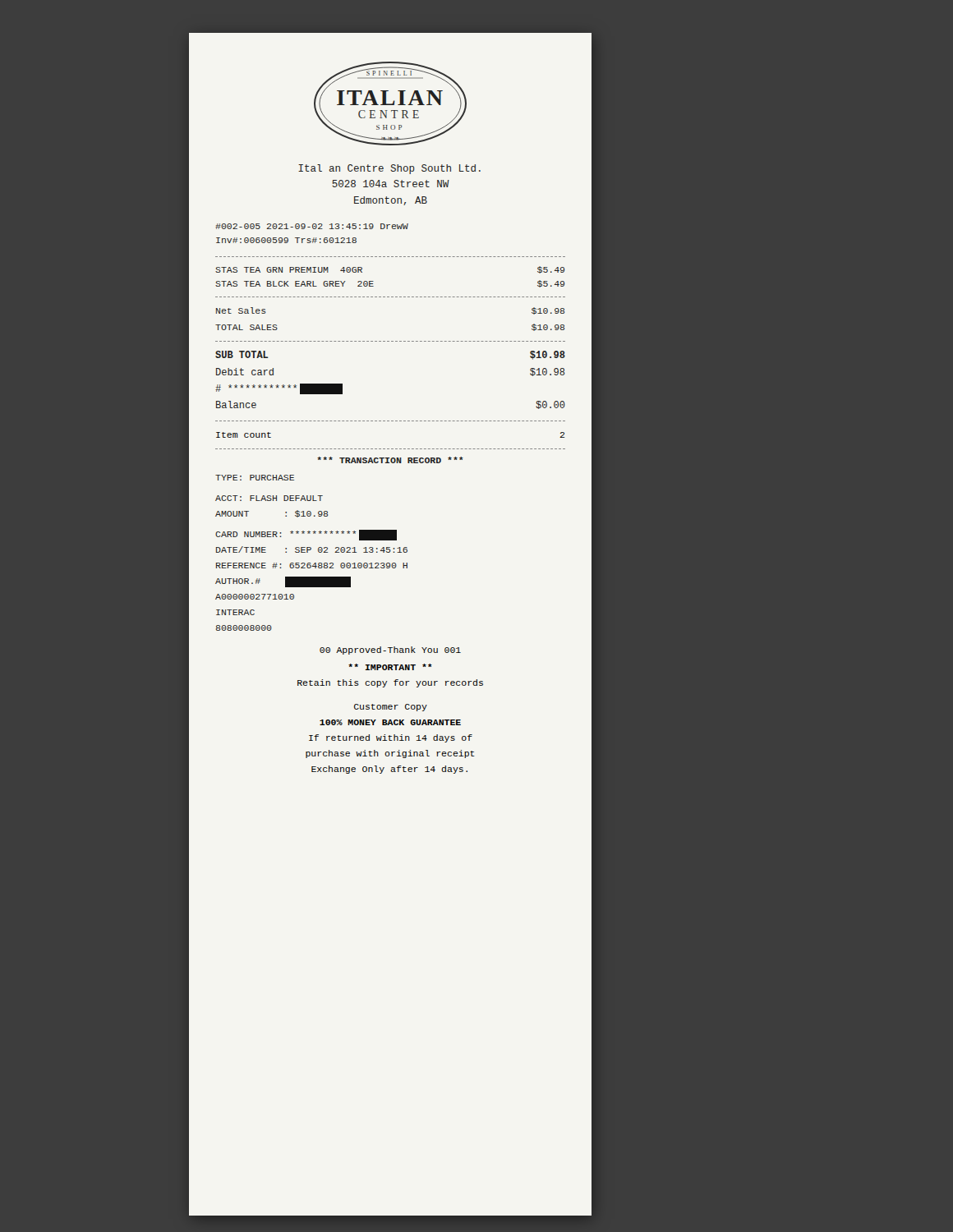Select the logo

[x=390, y=103]
